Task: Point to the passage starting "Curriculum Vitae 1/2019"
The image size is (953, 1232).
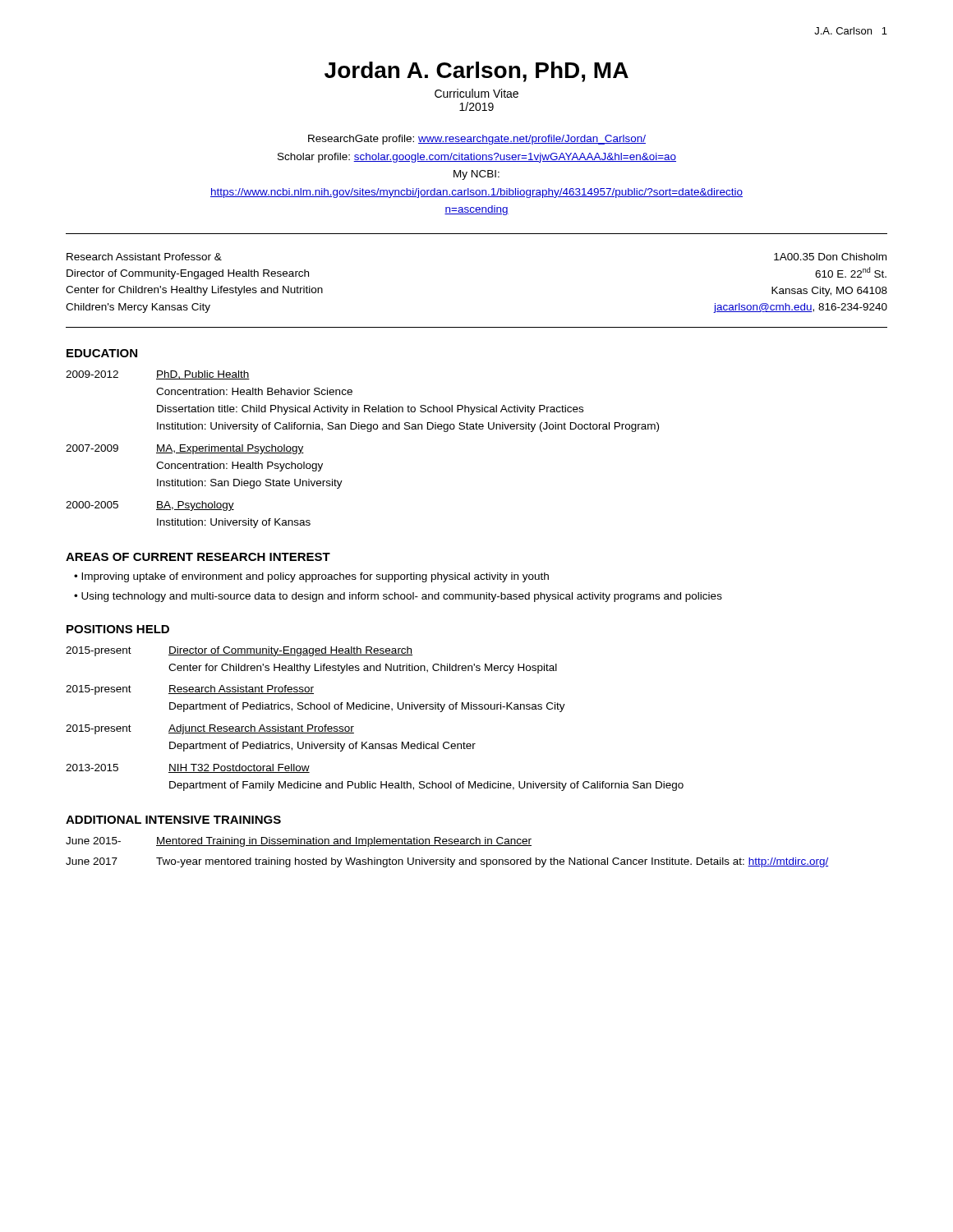Action: (x=476, y=100)
